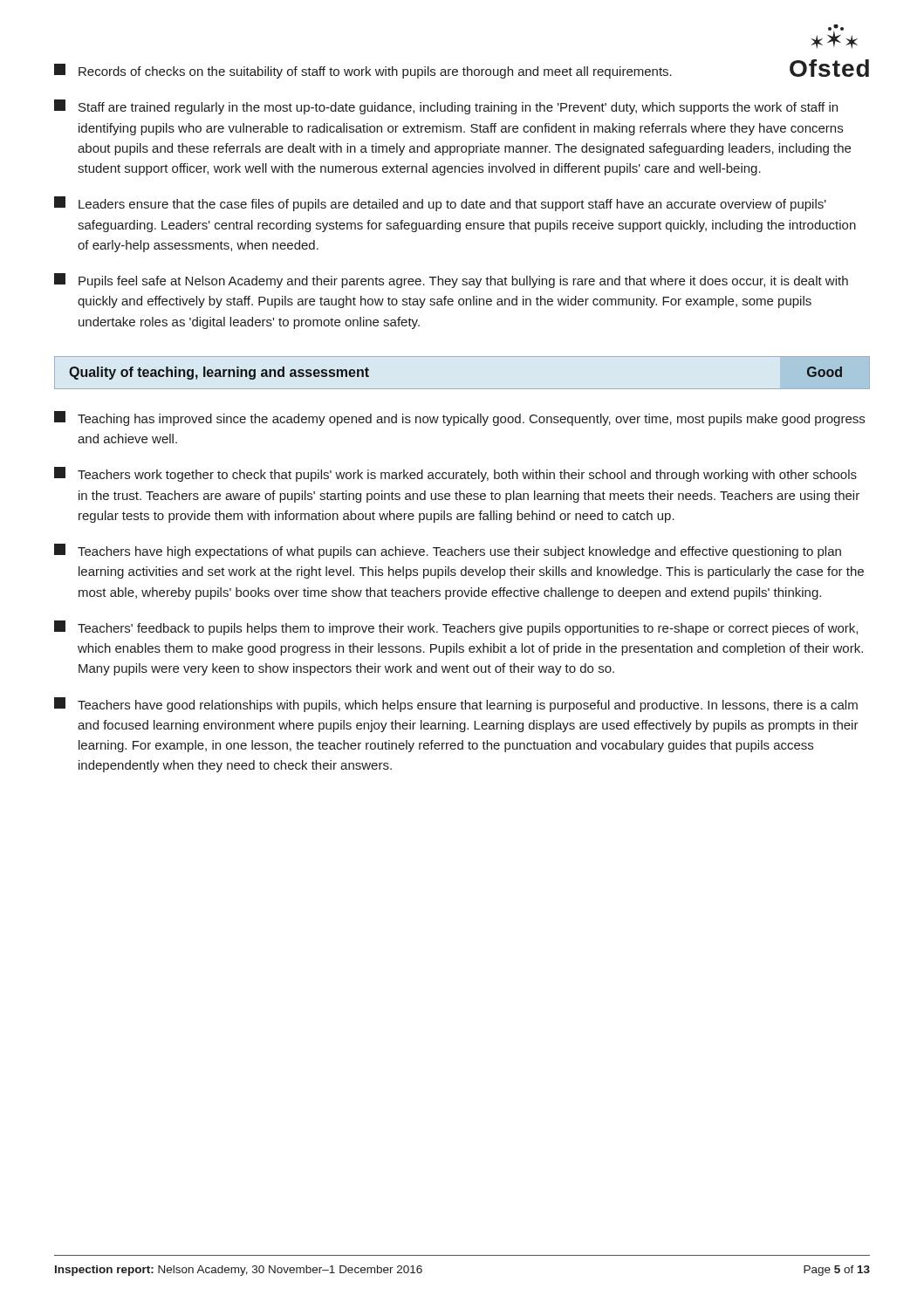924x1309 pixels.
Task: Where is the passage that starts "Pupils feel safe at Nelson Academy and"?
Action: [462, 301]
